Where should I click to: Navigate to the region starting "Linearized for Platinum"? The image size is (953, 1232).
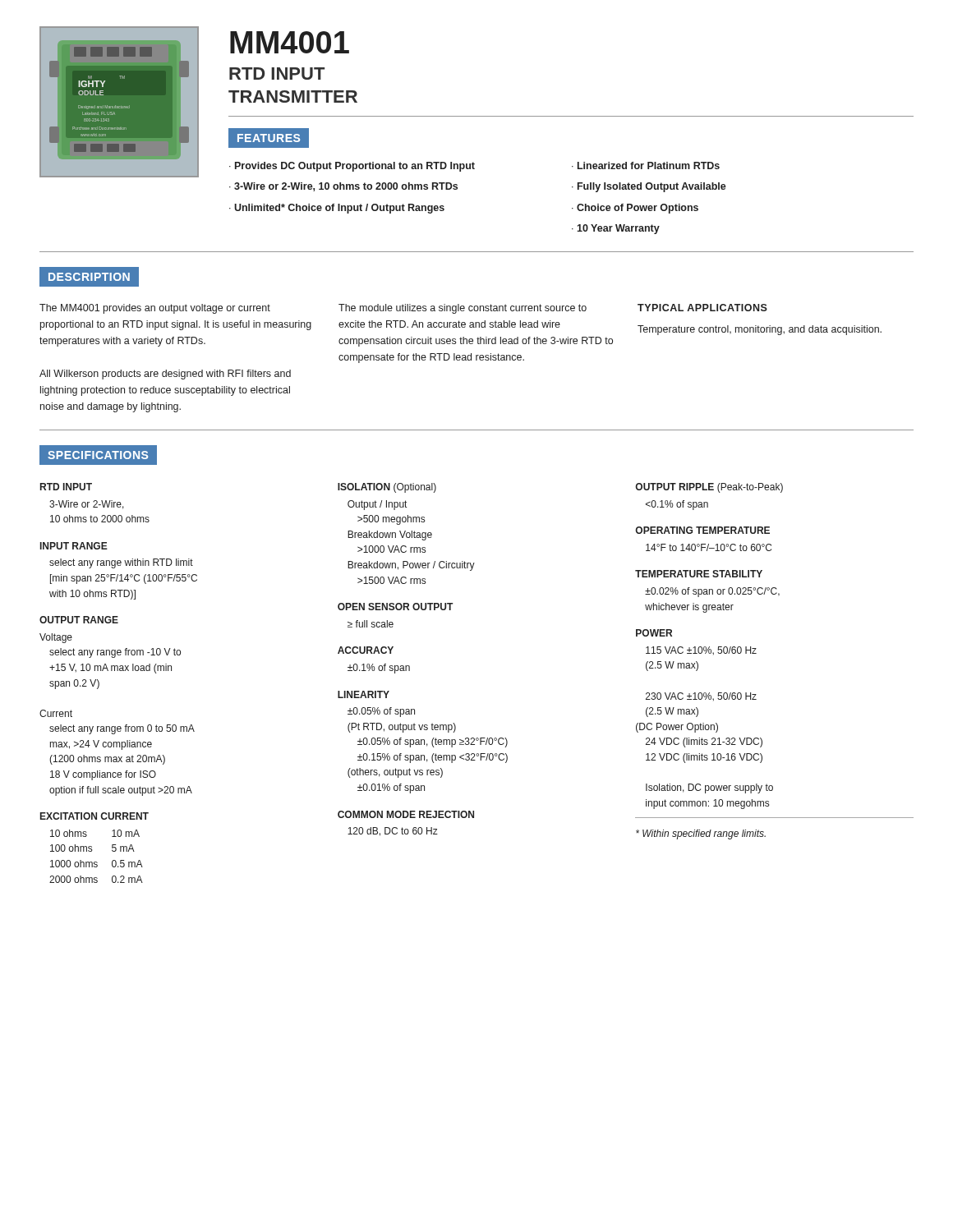click(648, 166)
